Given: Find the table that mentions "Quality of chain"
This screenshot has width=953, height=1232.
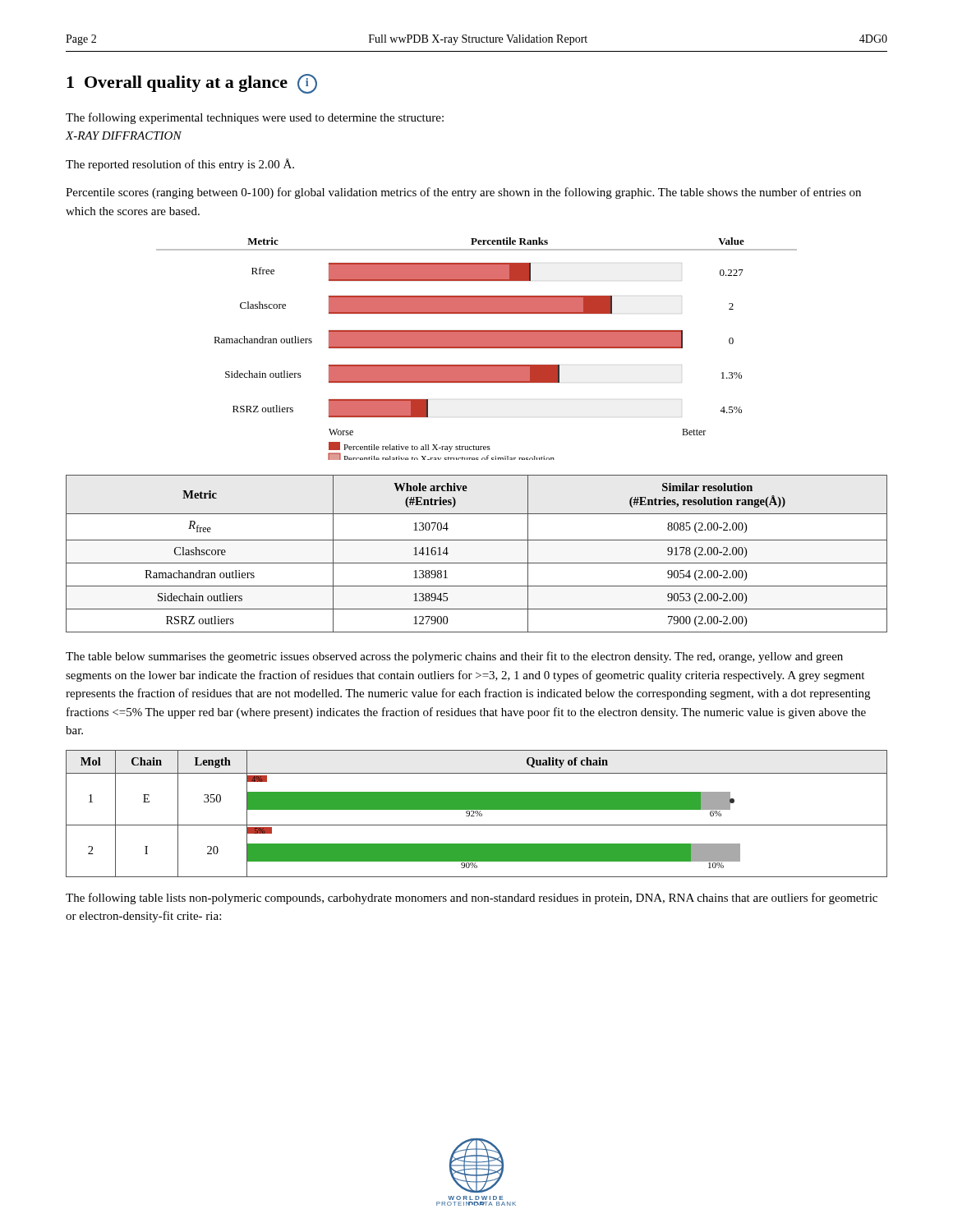Looking at the screenshot, I should click(x=476, y=813).
